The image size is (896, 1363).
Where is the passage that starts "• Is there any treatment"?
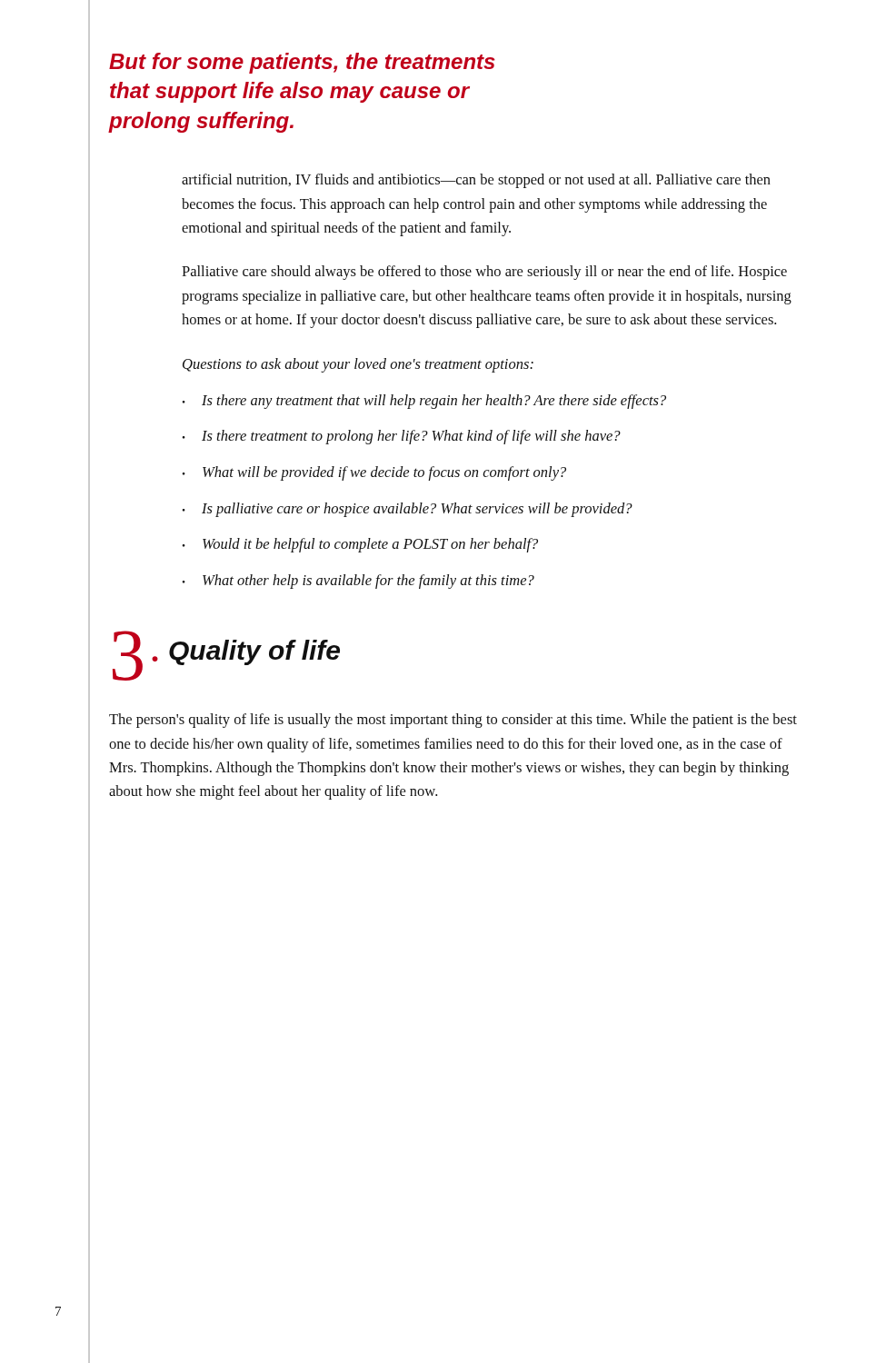(495, 400)
